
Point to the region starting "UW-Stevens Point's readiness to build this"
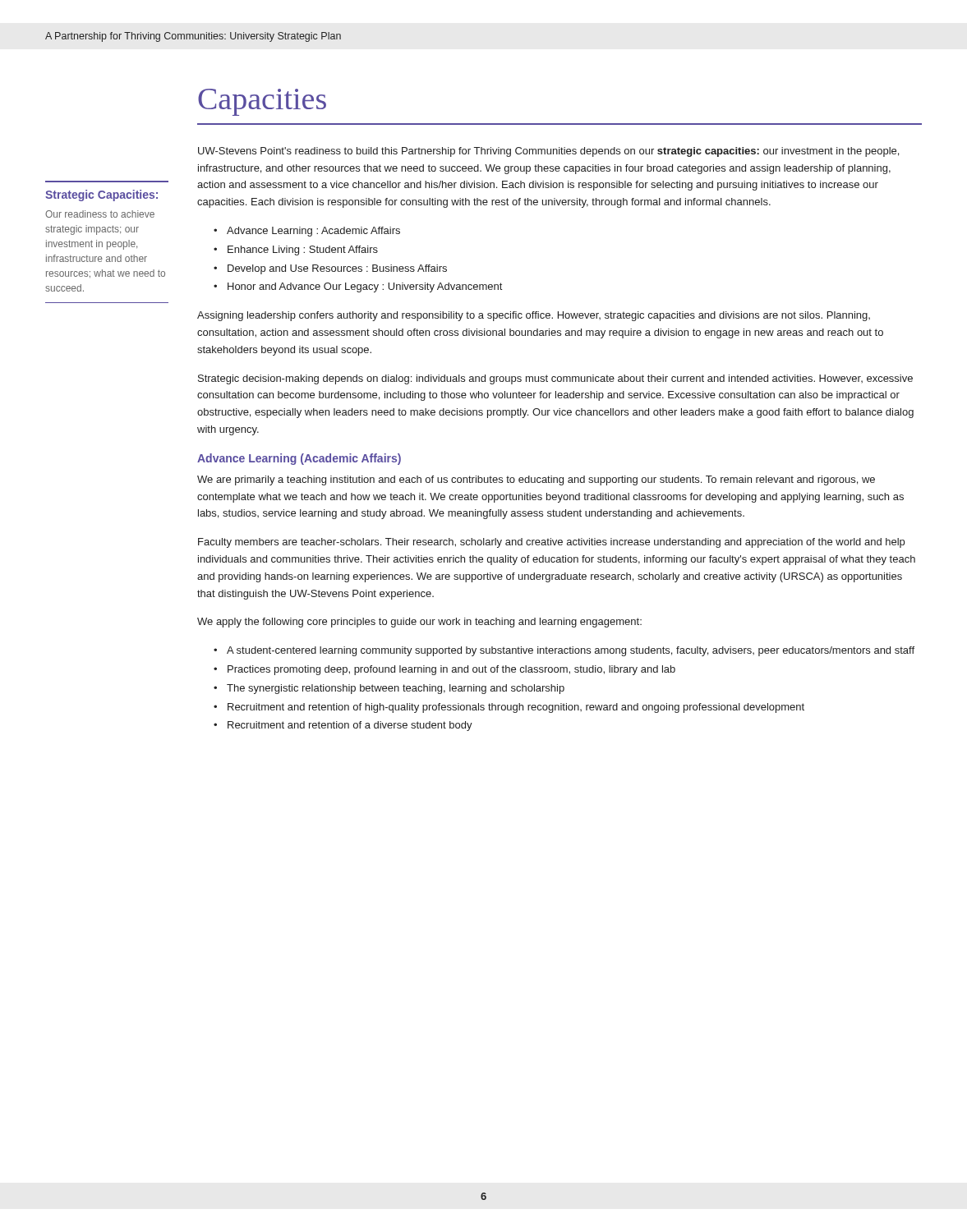(x=549, y=176)
